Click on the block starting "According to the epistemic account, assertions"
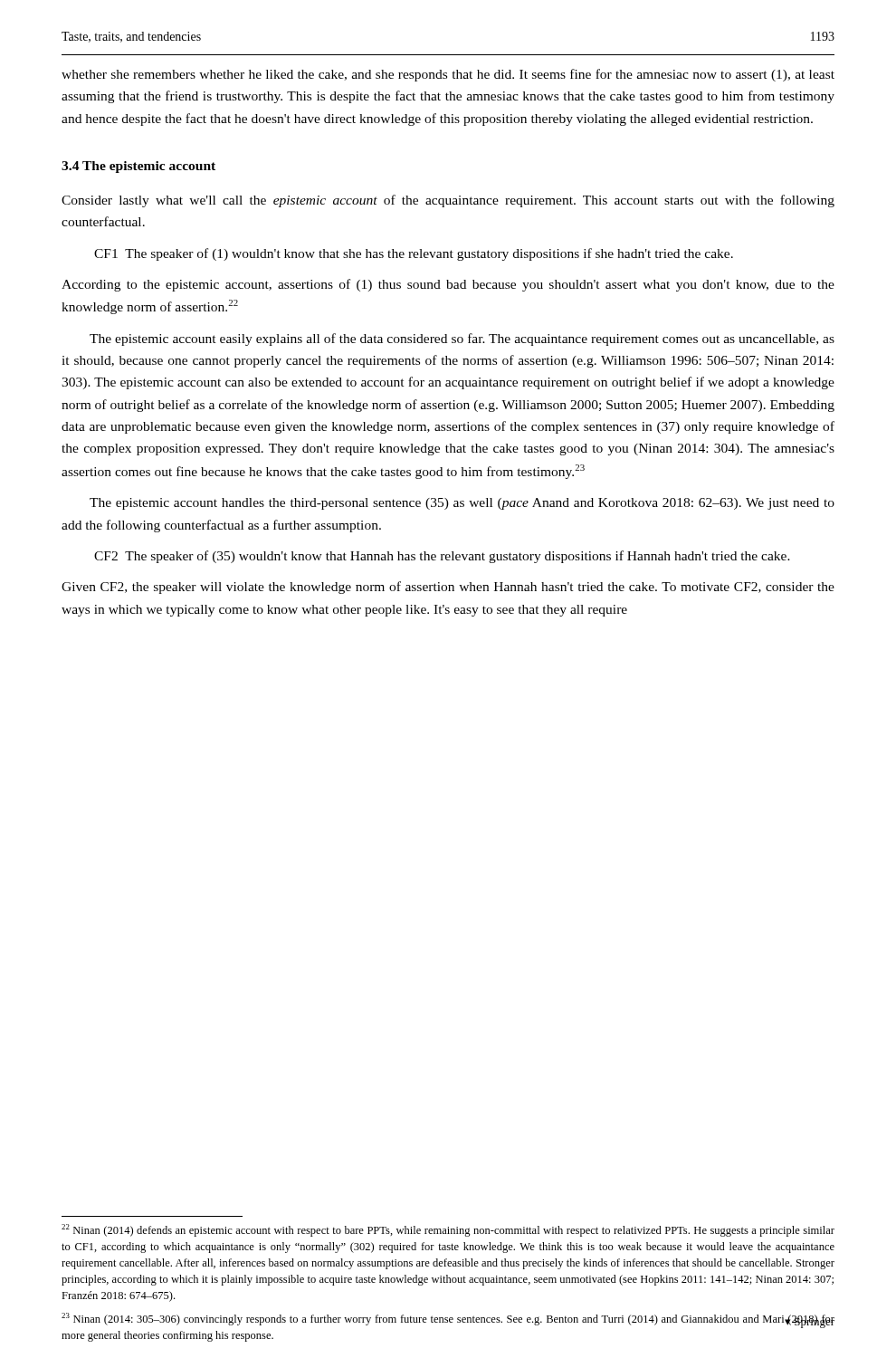This screenshot has height=1358, width=896. click(448, 295)
